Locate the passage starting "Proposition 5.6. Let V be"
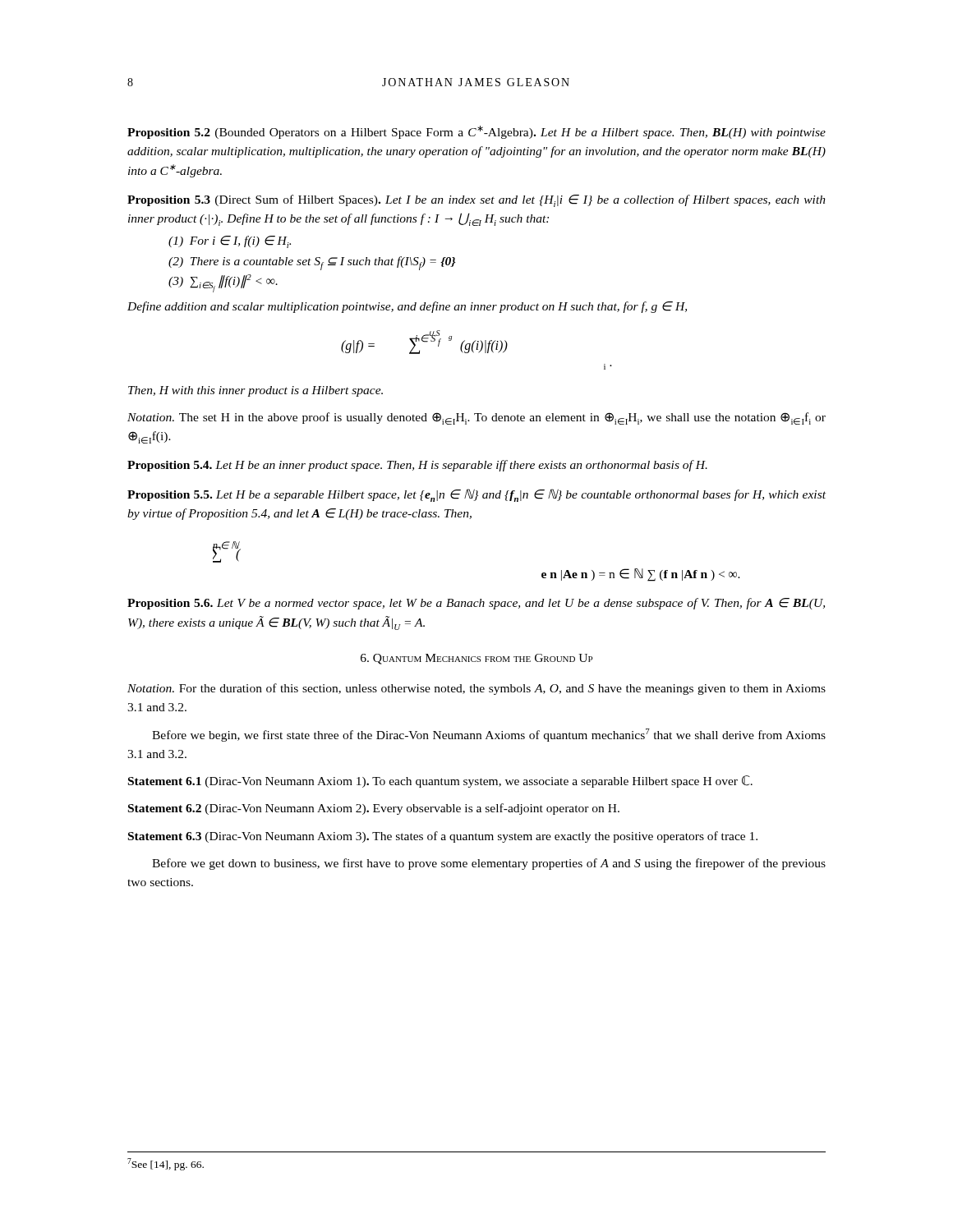Image resolution: width=953 pixels, height=1232 pixels. click(x=476, y=613)
